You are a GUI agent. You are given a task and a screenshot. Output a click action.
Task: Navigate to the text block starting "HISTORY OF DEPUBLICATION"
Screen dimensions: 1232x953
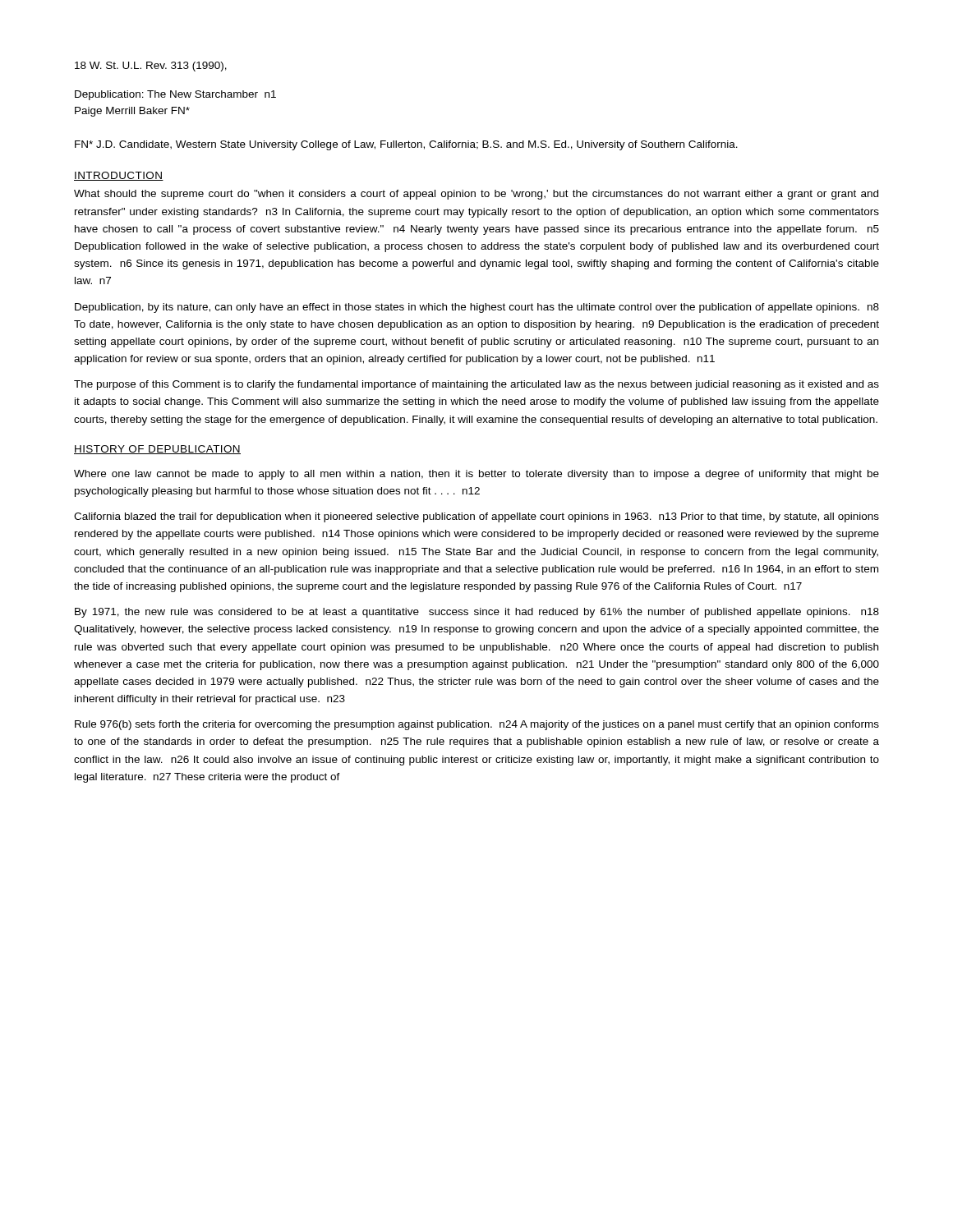coord(157,449)
